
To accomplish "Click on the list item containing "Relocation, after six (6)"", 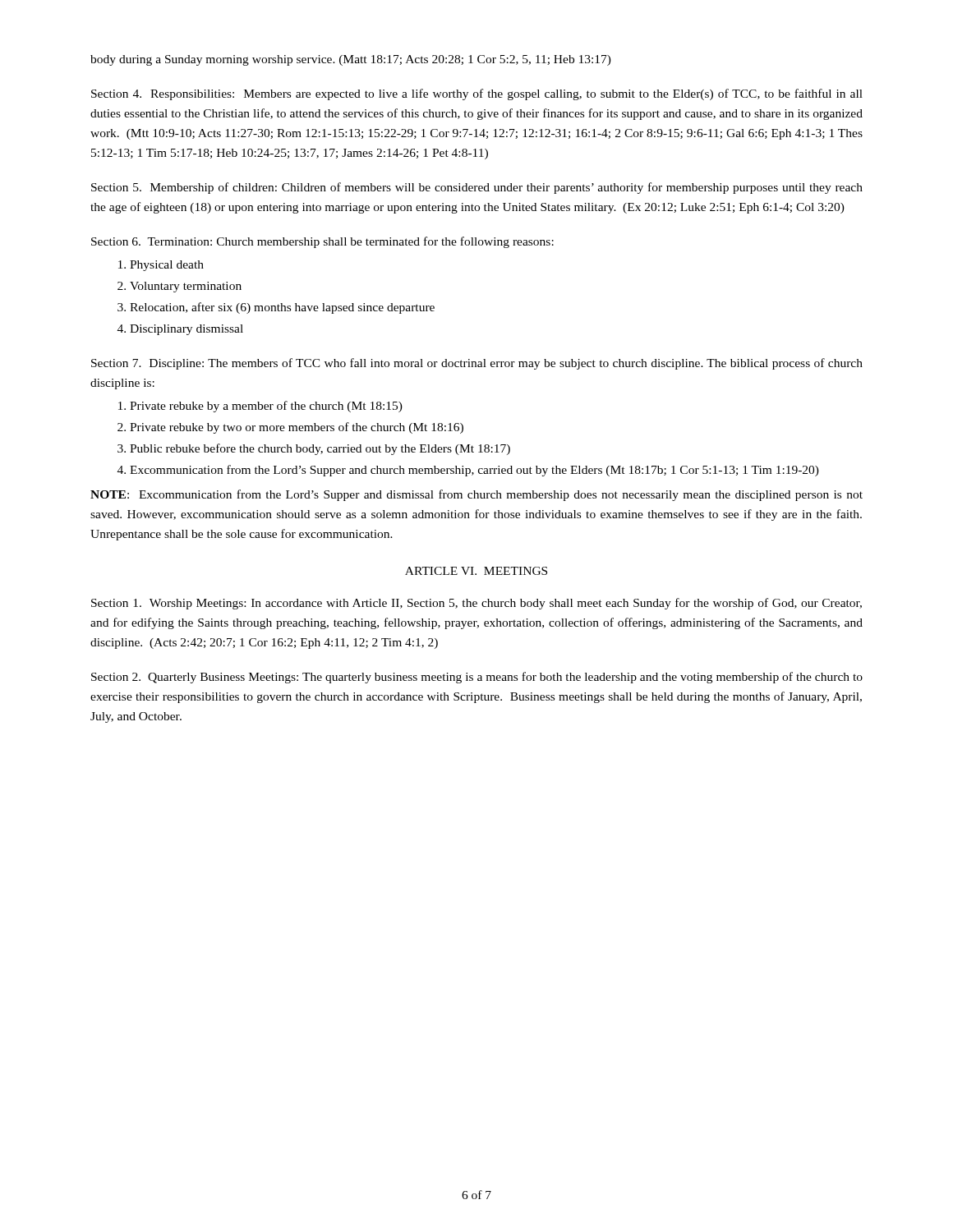I will 282,307.
